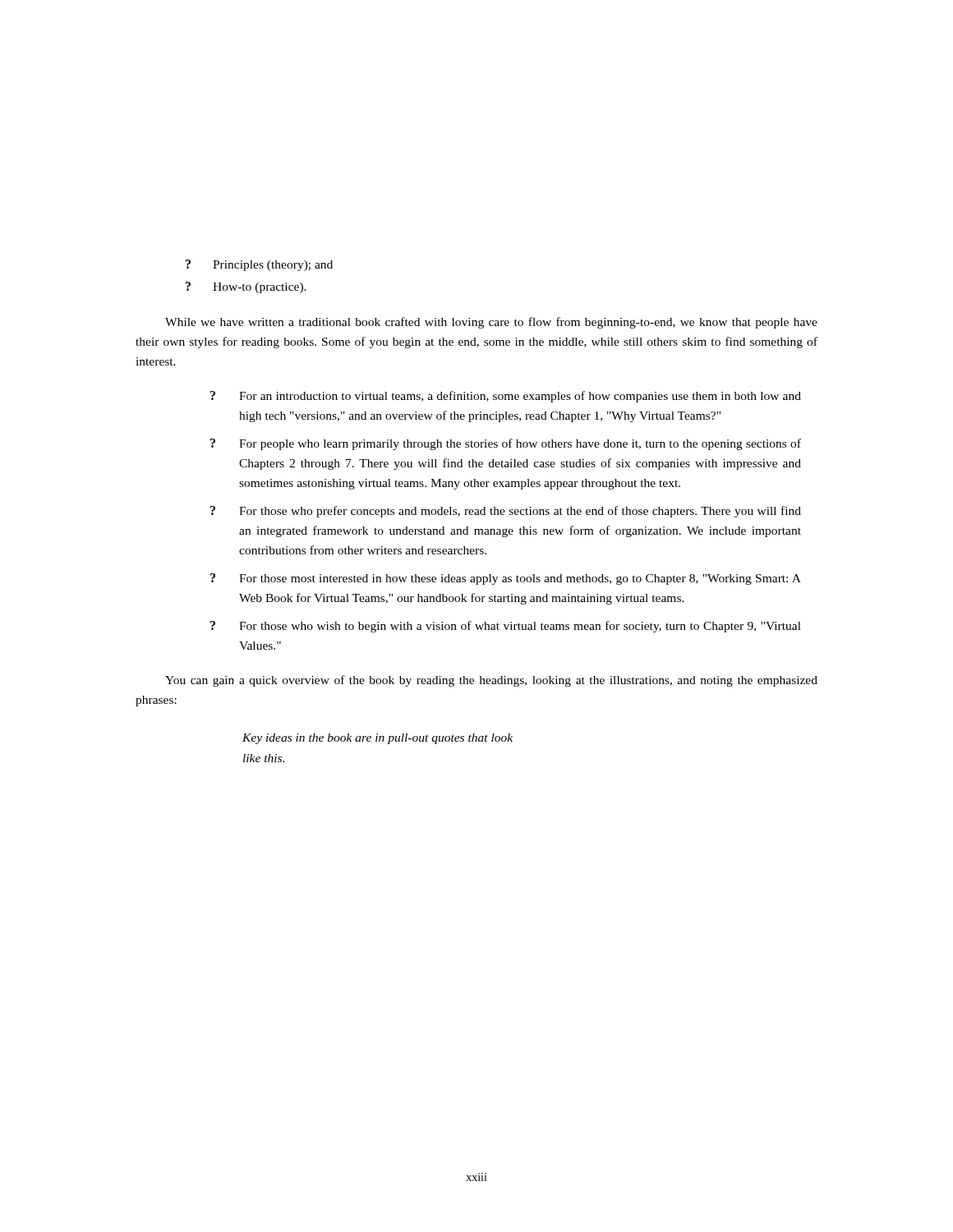
Task: Locate the text block starting "You can gain"
Action: pyautogui.click(x=476, y=689)
